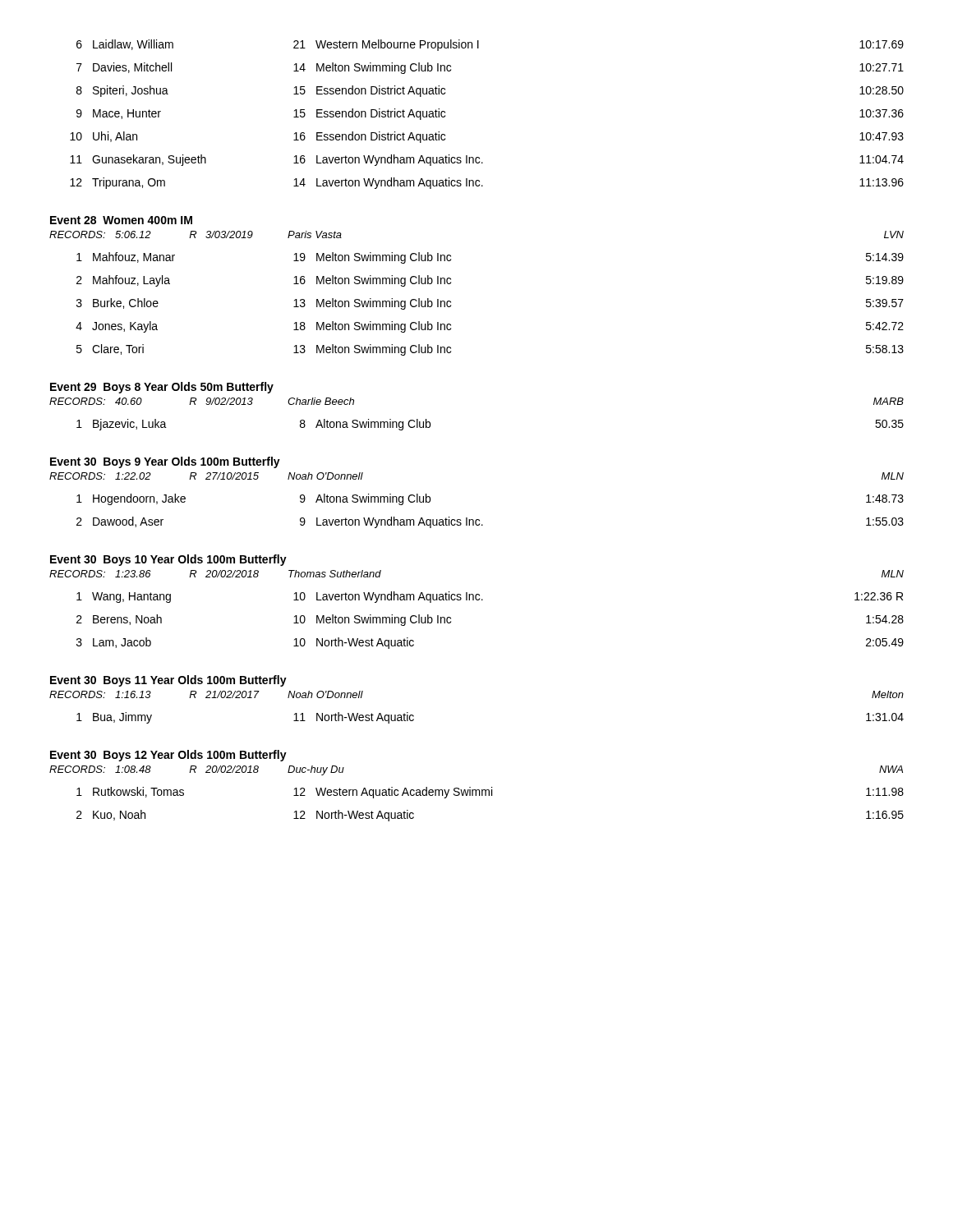Locate the list item that reads "2 Dawood, Aser 9 Laverton"
The image size is (953, 1232).
tap(476, 522)
